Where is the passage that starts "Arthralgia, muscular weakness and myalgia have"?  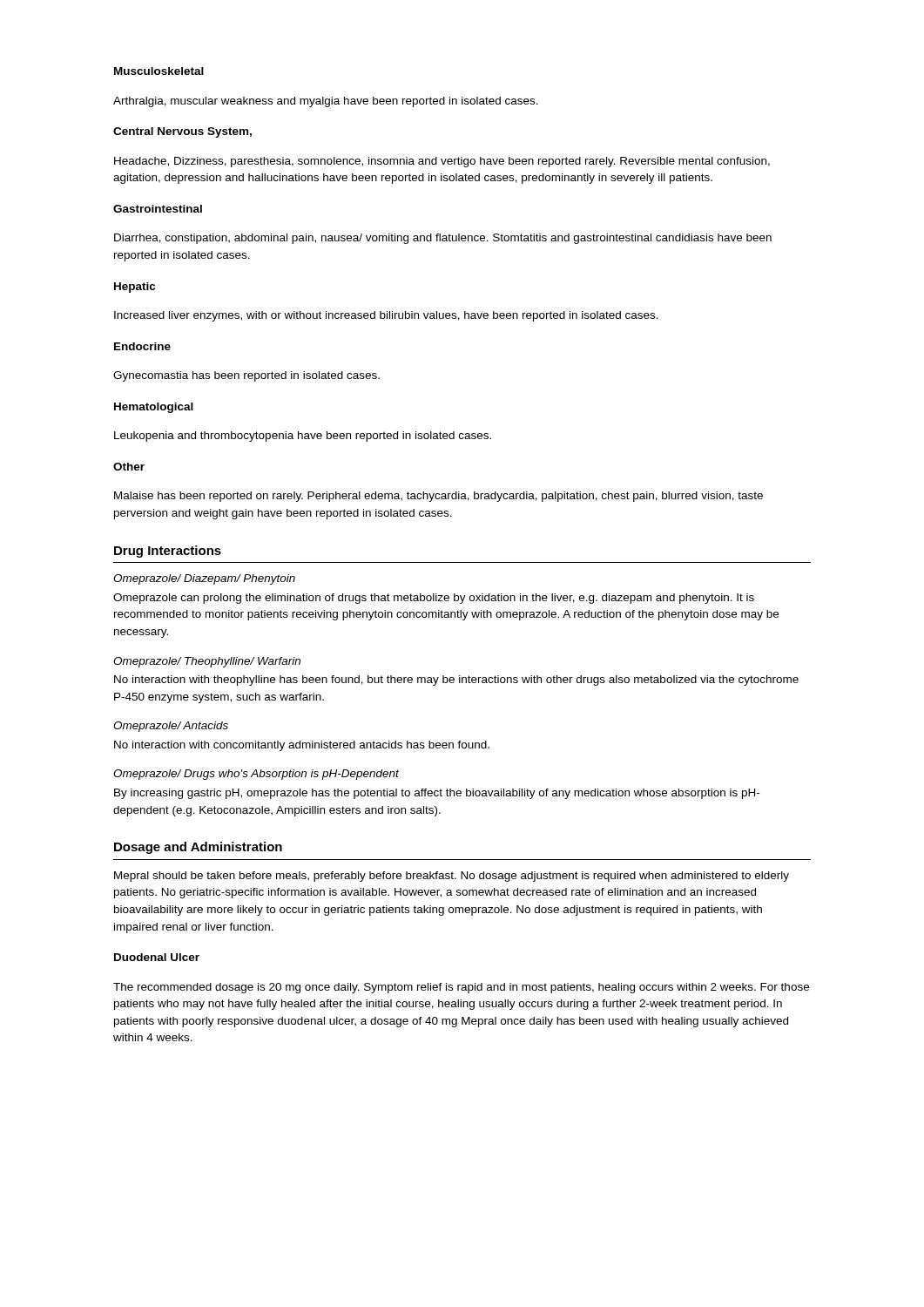(462, 101)
